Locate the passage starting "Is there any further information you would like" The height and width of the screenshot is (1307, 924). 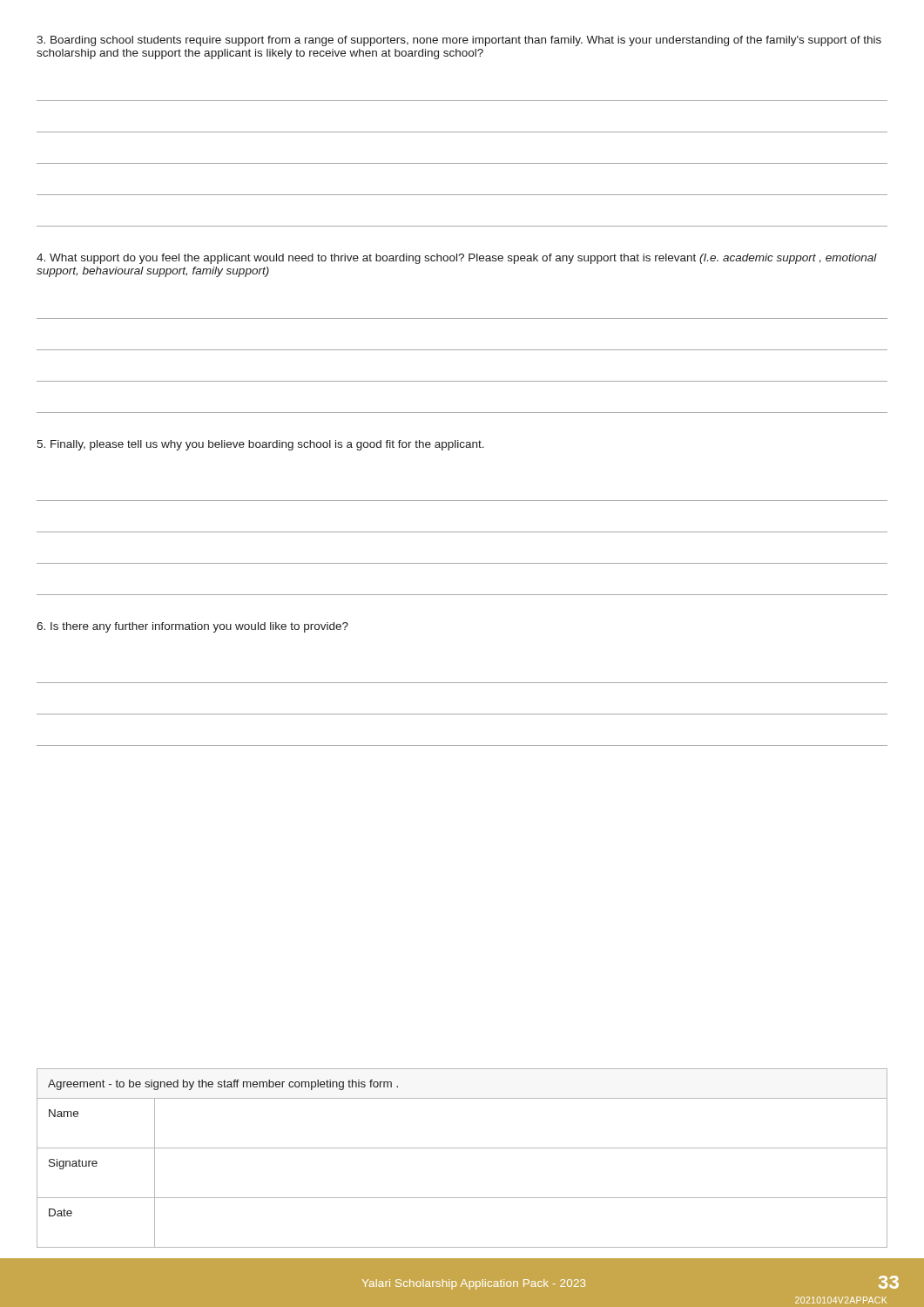tap(192, 626)
